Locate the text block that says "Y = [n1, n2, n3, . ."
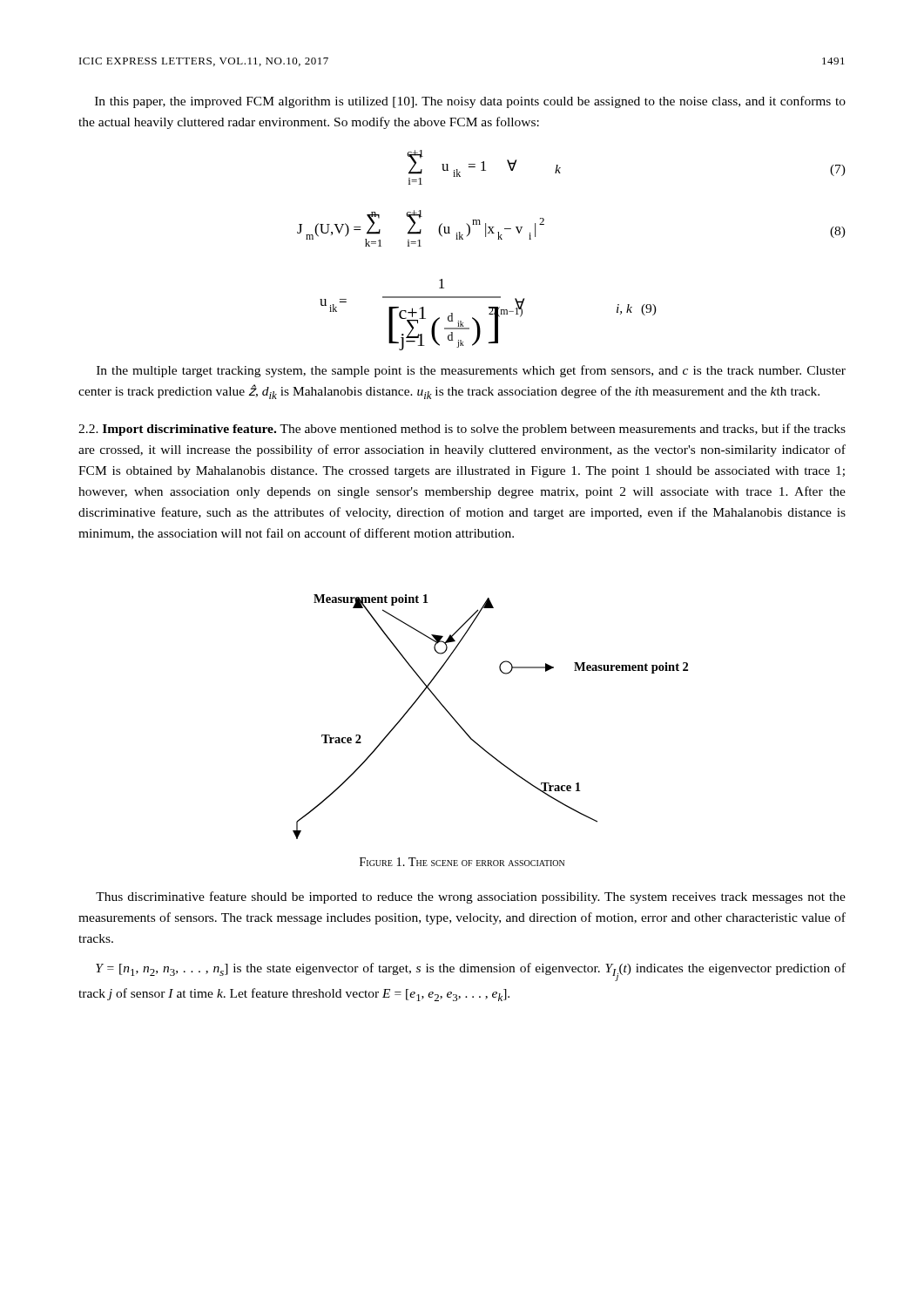The image size is (924, 1307). click(462, 982)
